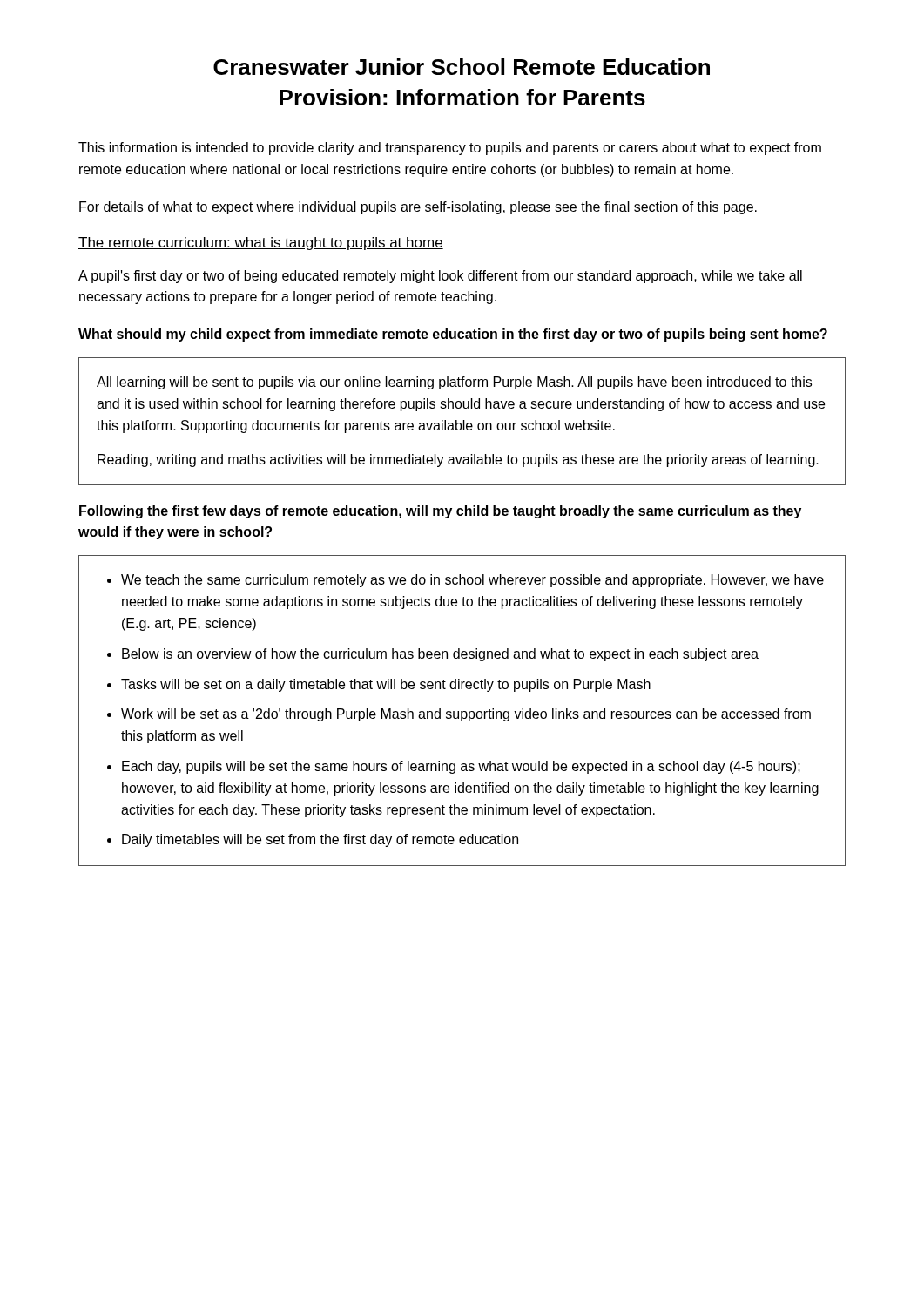Image resolution: width=924 pixels, height=1307 pixels.
Task: Locate the list item that reads "Below is an overview"
Action: tap(440, 654)
